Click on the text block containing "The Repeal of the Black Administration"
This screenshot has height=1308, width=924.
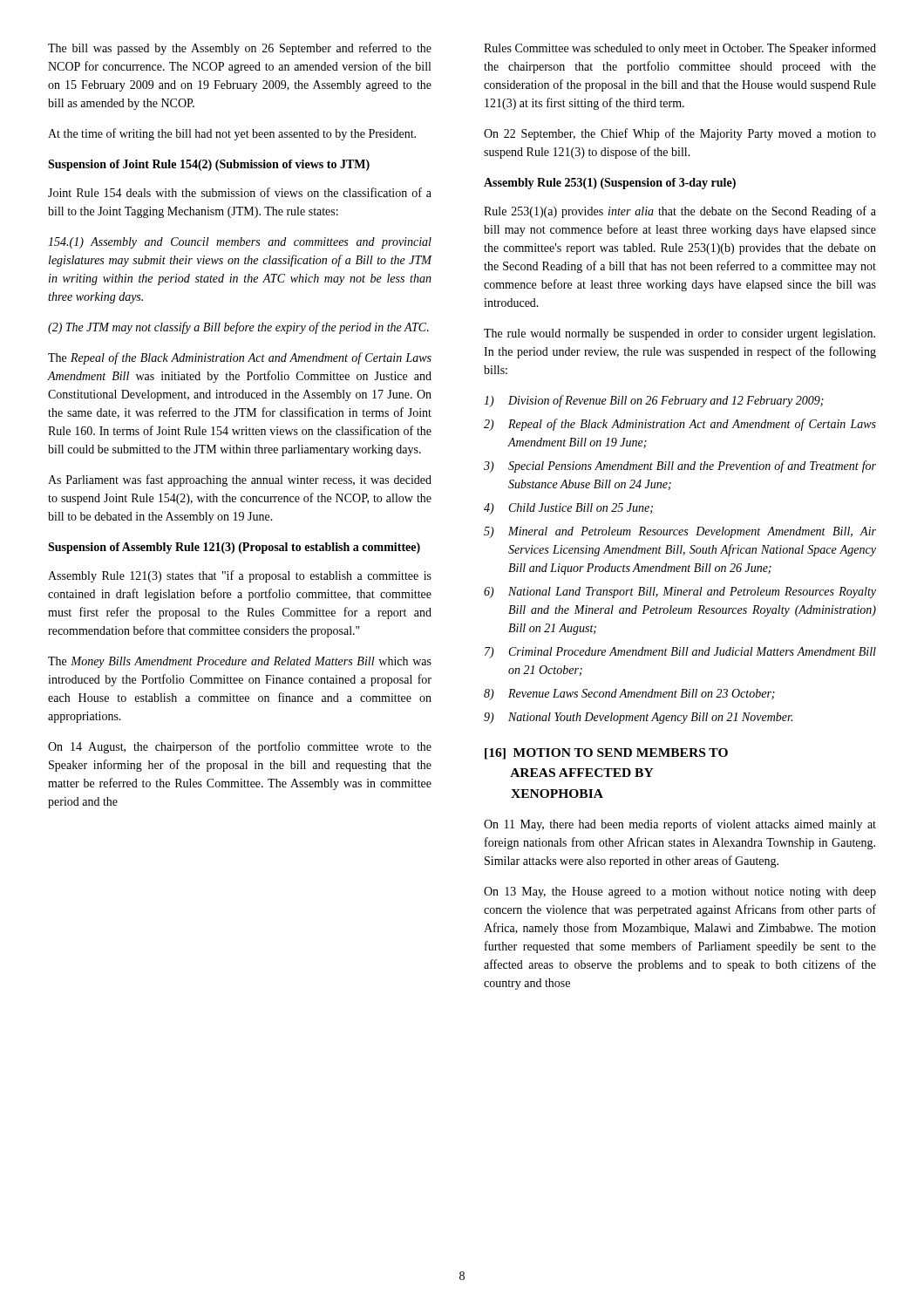click(x=240, y=404)
